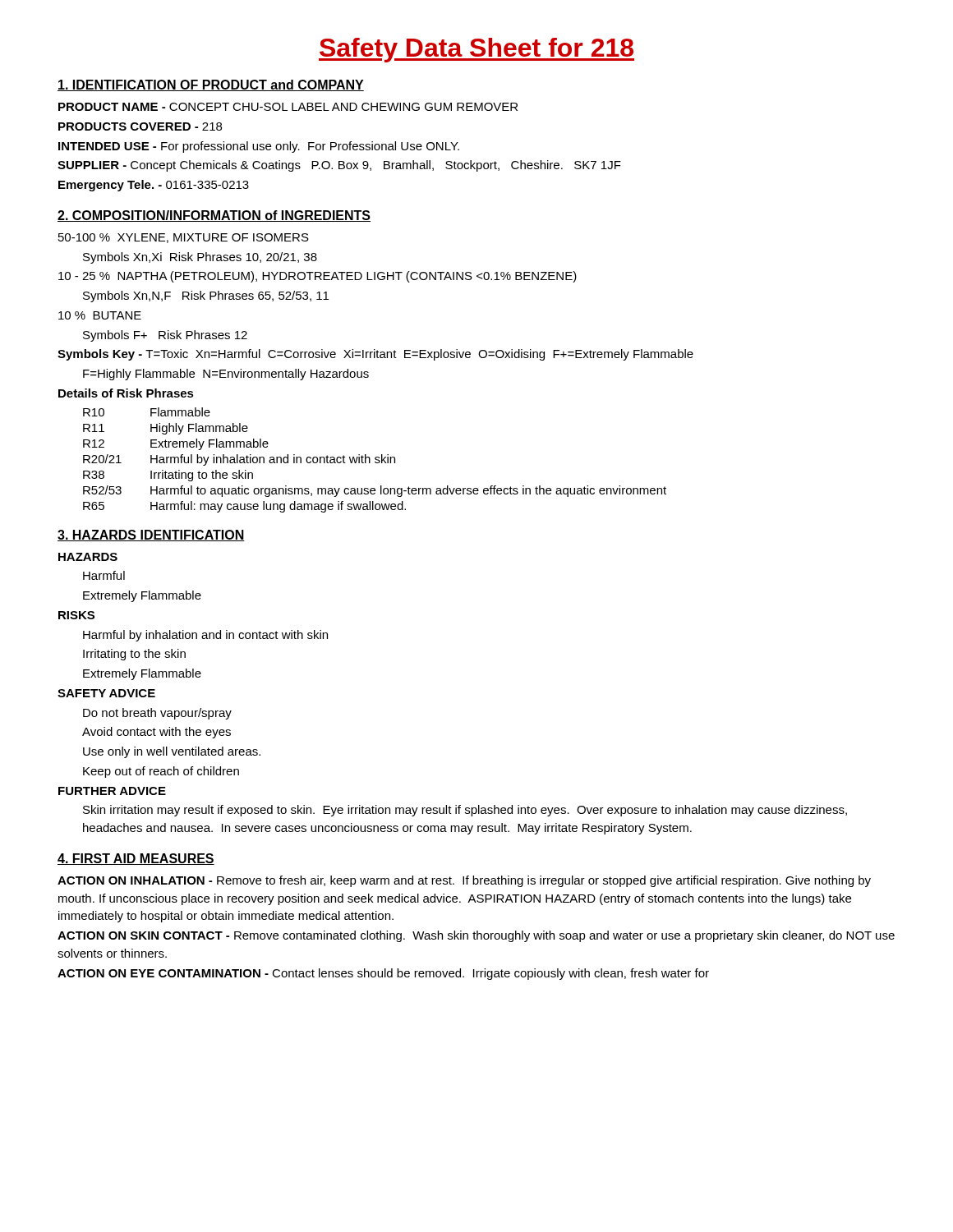Where does it say "2. COMPOSITION/INFORMATION of INGREDIENTS"?
This screenshot has height=1232, width=953.
point(214,216)
